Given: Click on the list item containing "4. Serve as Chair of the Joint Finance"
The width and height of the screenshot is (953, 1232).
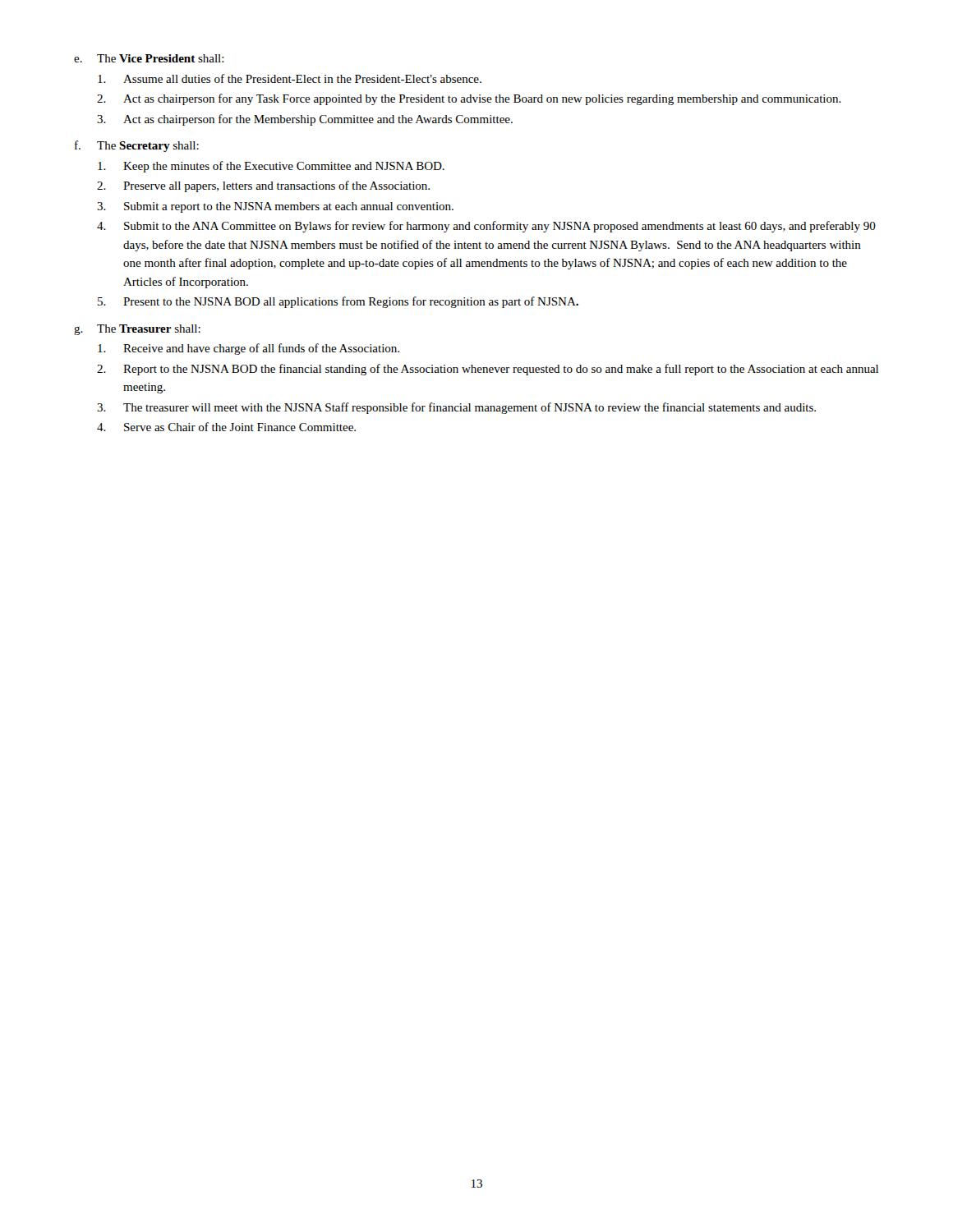Looking at the screenshot, I should [227, 427].
